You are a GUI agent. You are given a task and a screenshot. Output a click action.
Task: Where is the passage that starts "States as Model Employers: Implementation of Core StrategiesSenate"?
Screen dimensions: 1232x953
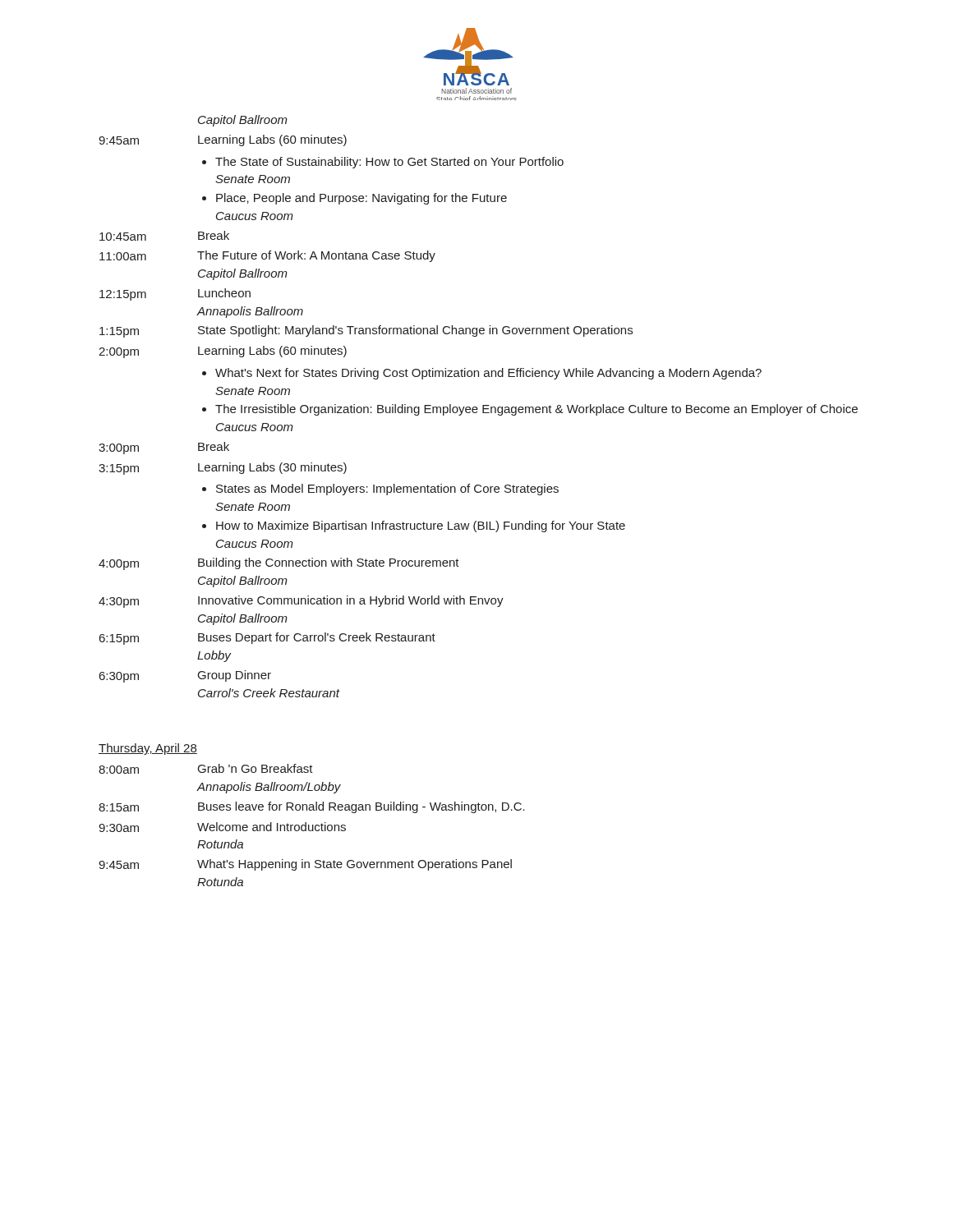click(387, 497)
